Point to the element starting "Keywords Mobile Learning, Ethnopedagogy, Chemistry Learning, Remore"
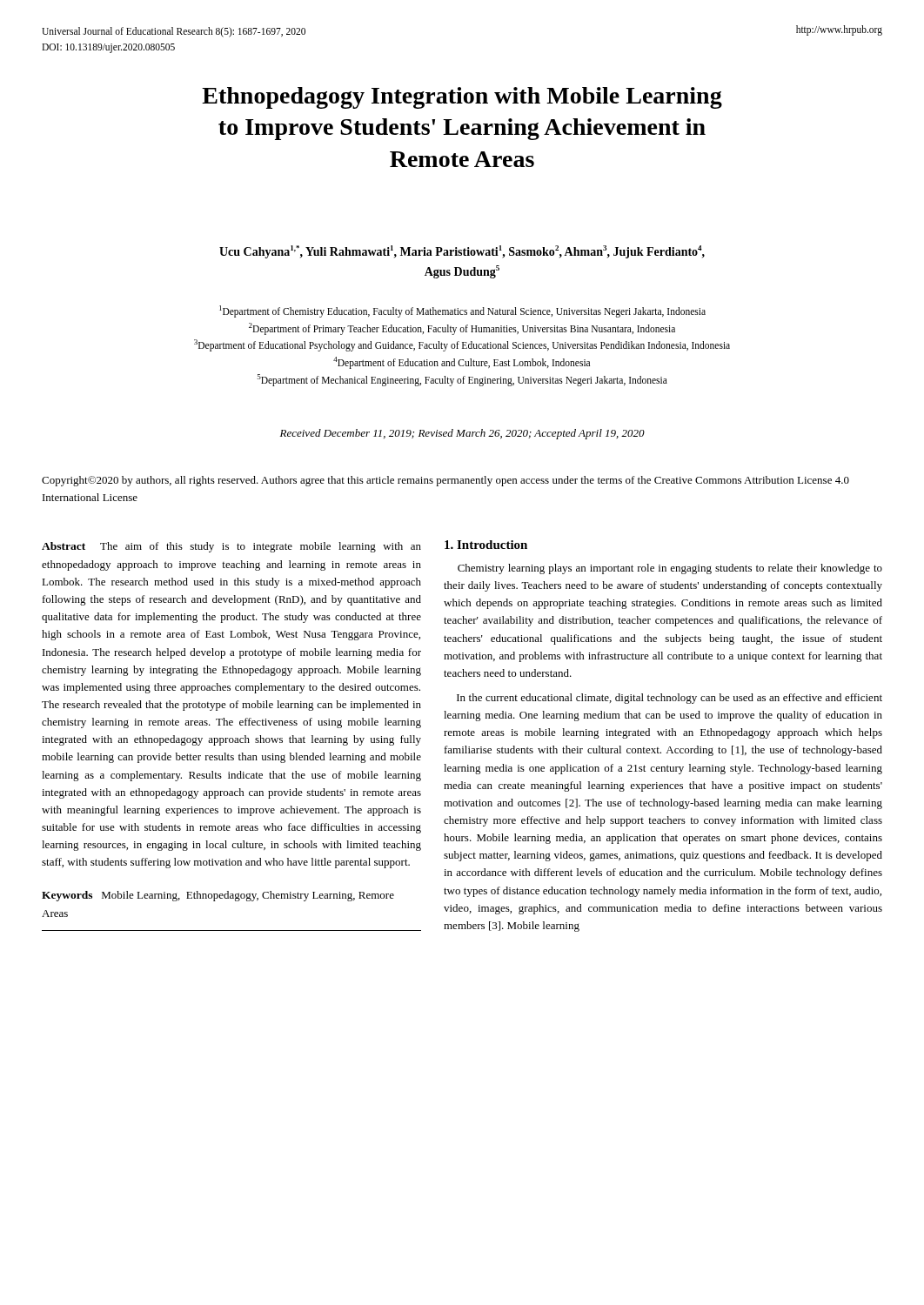The height and width of the screenshot is (1305, 924). [x=218, y=904]
